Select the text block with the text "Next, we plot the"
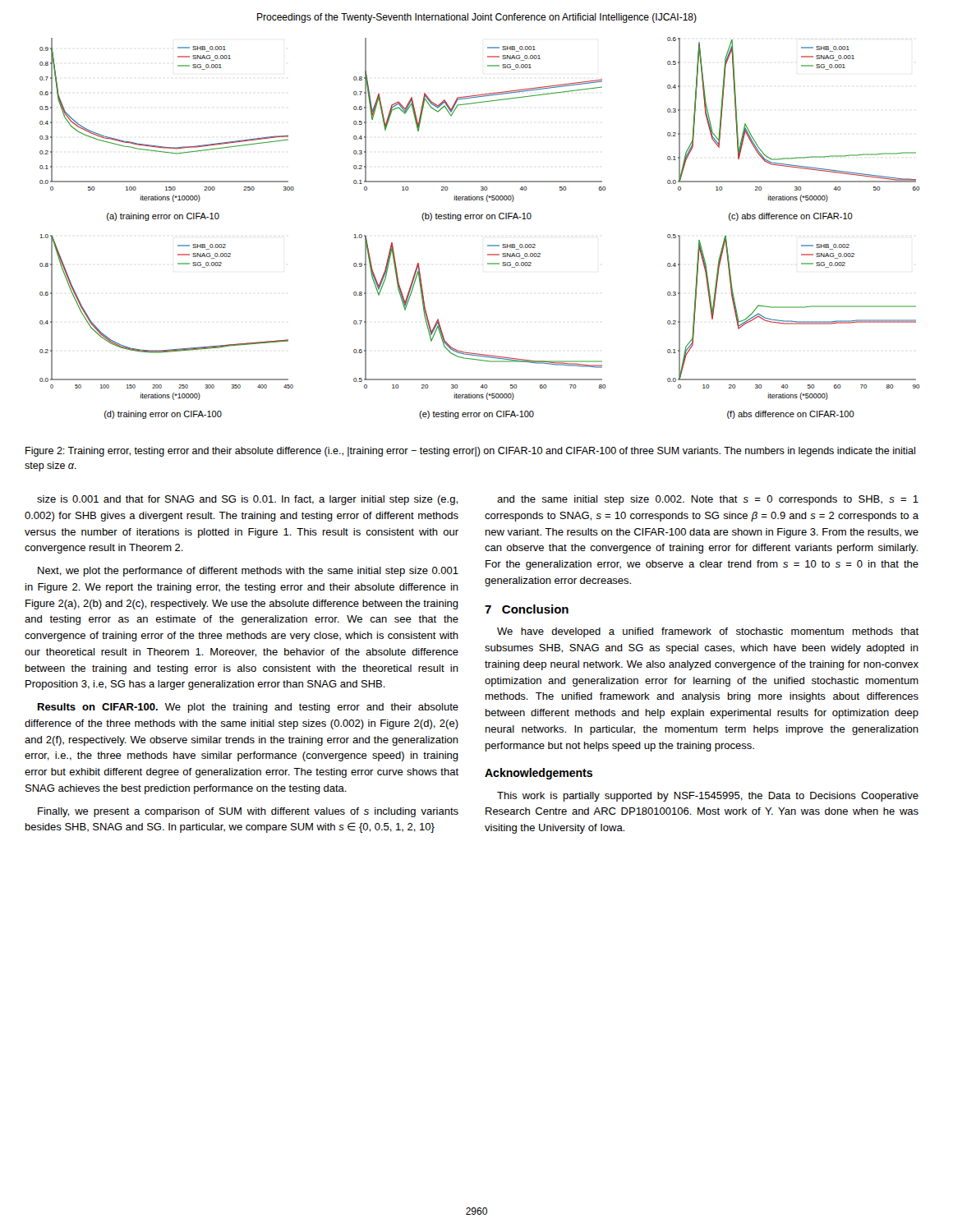953x1232 pixels. 242,627
